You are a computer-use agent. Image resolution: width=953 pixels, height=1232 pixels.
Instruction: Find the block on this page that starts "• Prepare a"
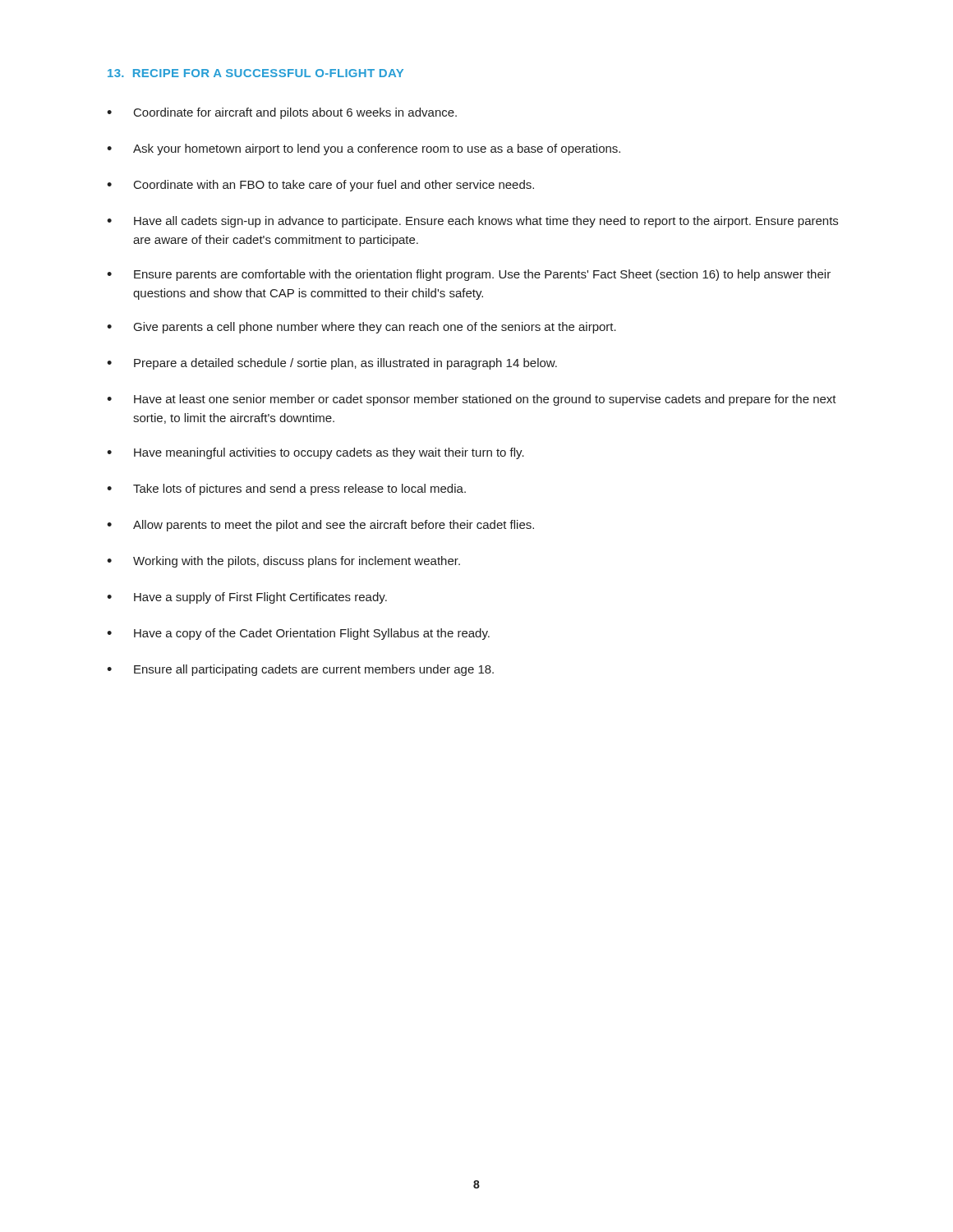coord(332,364)
